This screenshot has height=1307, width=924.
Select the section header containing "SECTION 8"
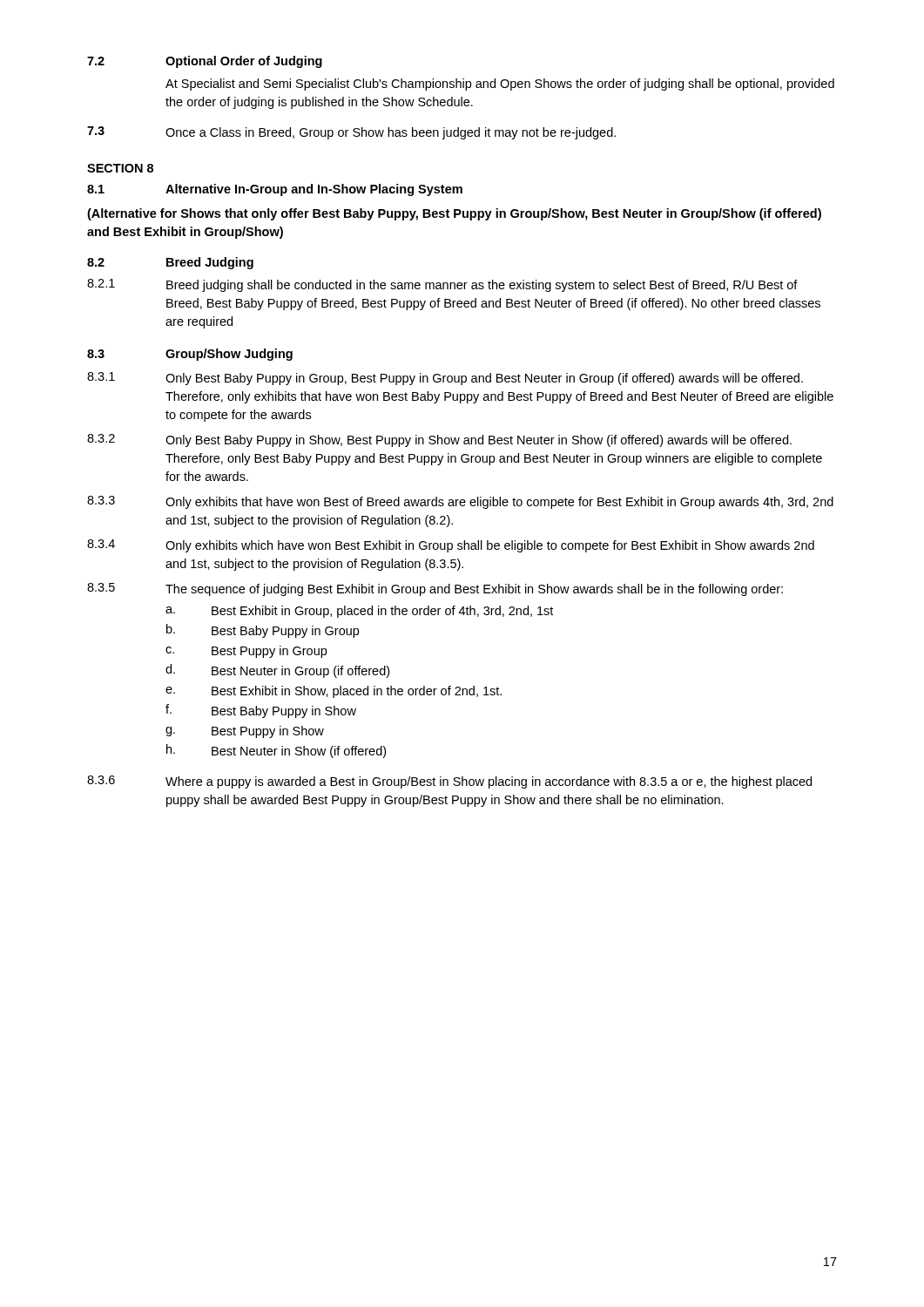tap(120, 168)
